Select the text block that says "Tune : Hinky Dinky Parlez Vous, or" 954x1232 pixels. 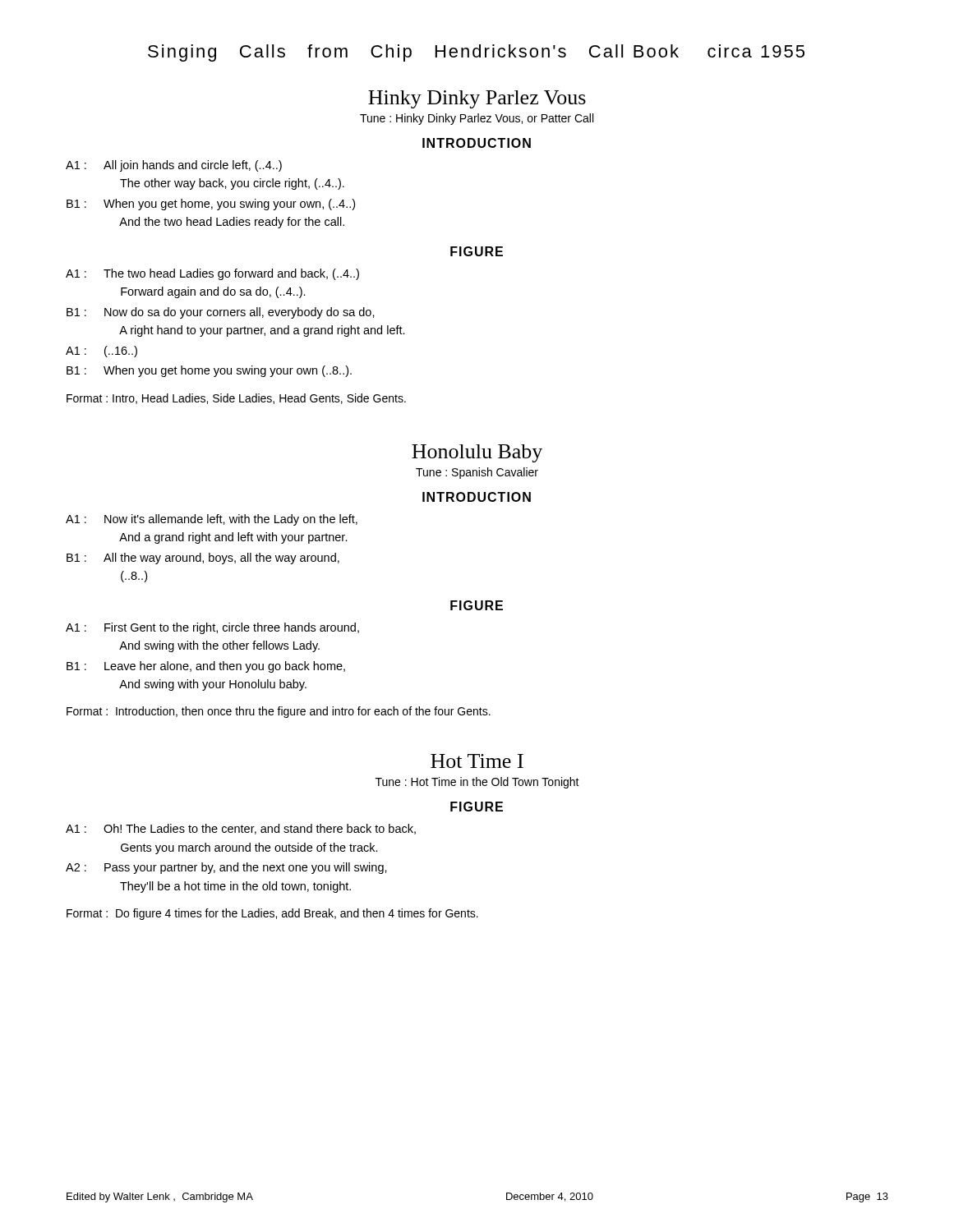pos(477,118)
